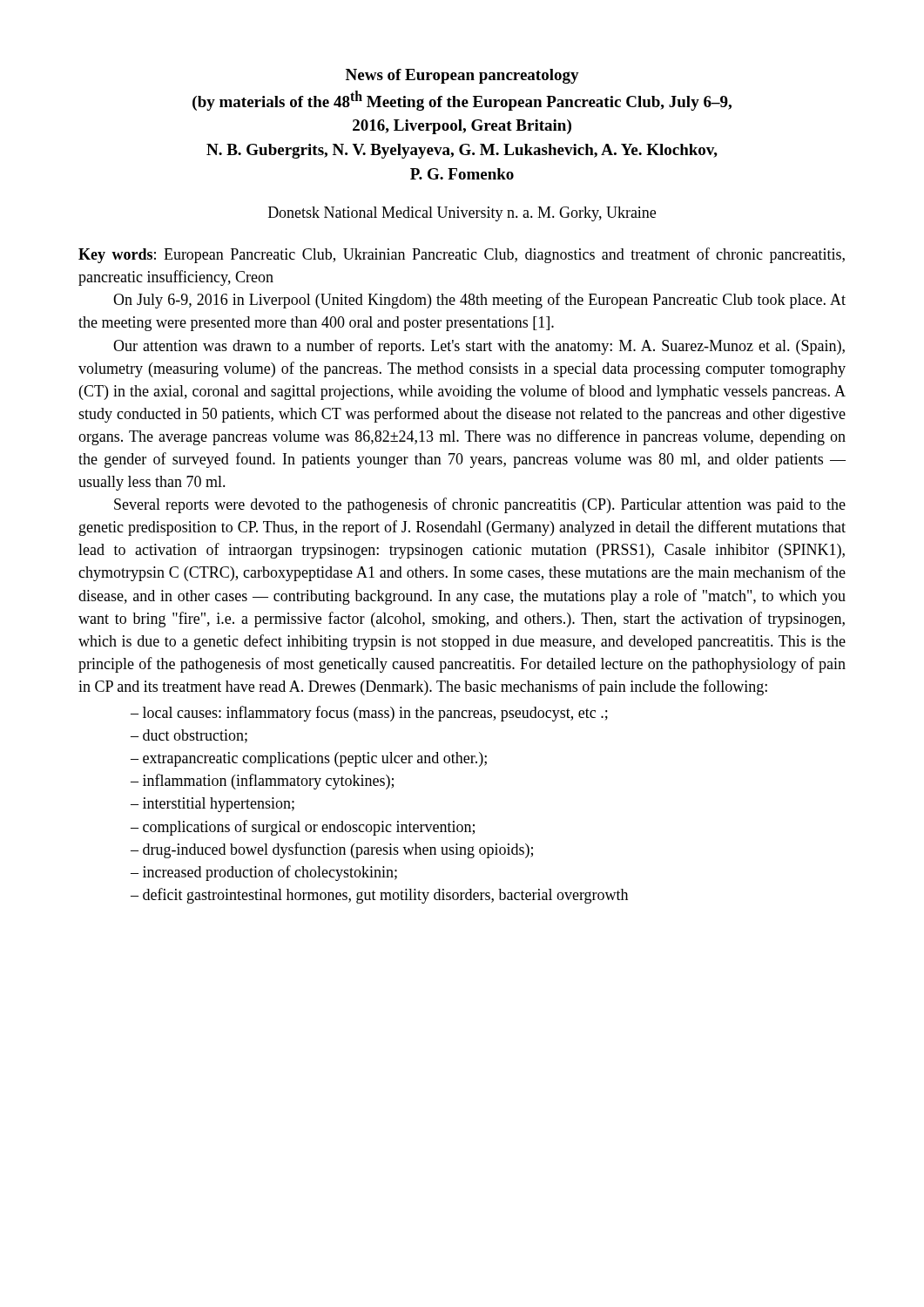924x1307 pixels.
Task: Point to the block beginning "Key words: European Pancreatic Club, Ukrainian Pancreatic Club,"
Action: (462, 266)
